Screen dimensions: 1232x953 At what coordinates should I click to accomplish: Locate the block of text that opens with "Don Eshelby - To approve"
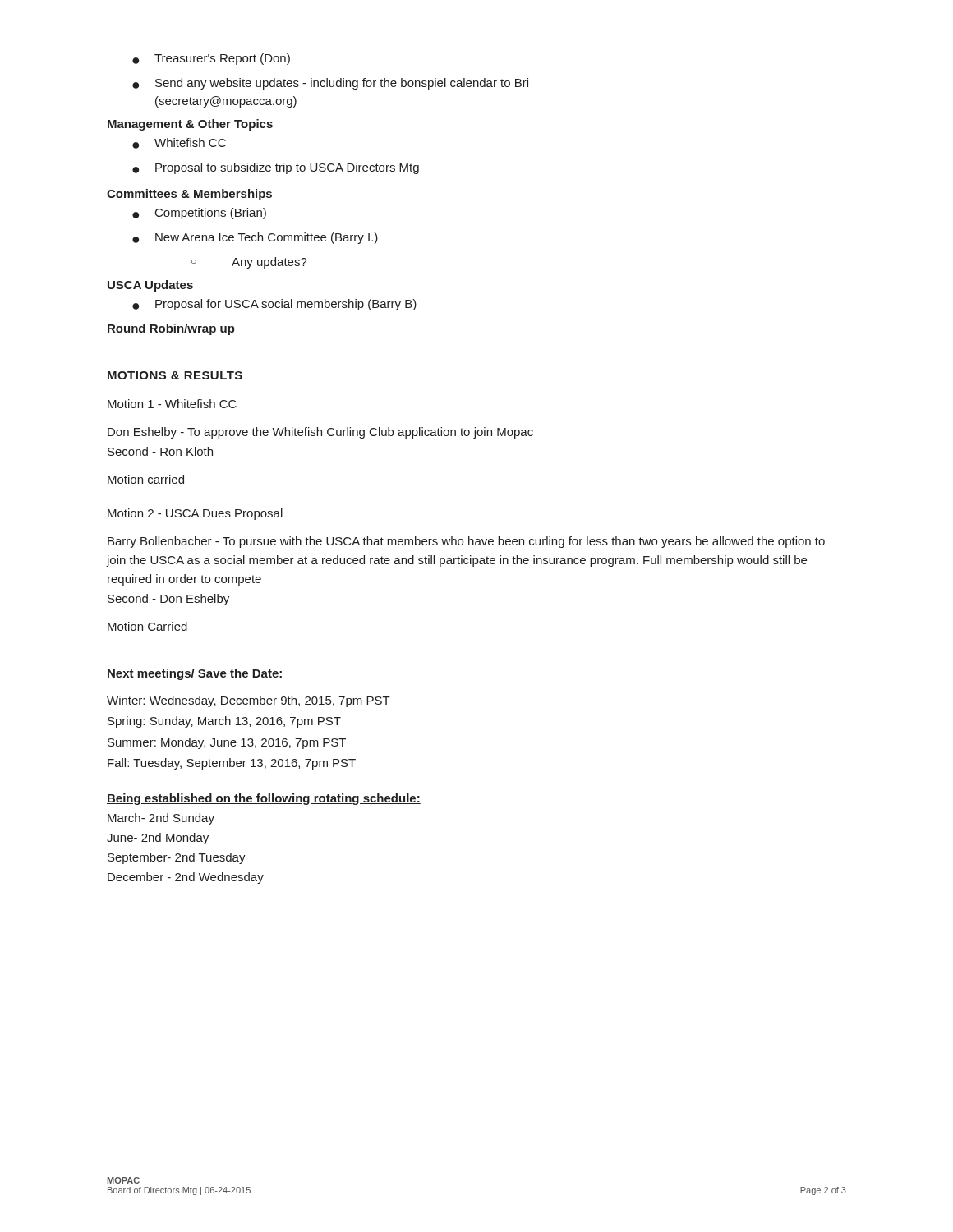coord(320,441)
